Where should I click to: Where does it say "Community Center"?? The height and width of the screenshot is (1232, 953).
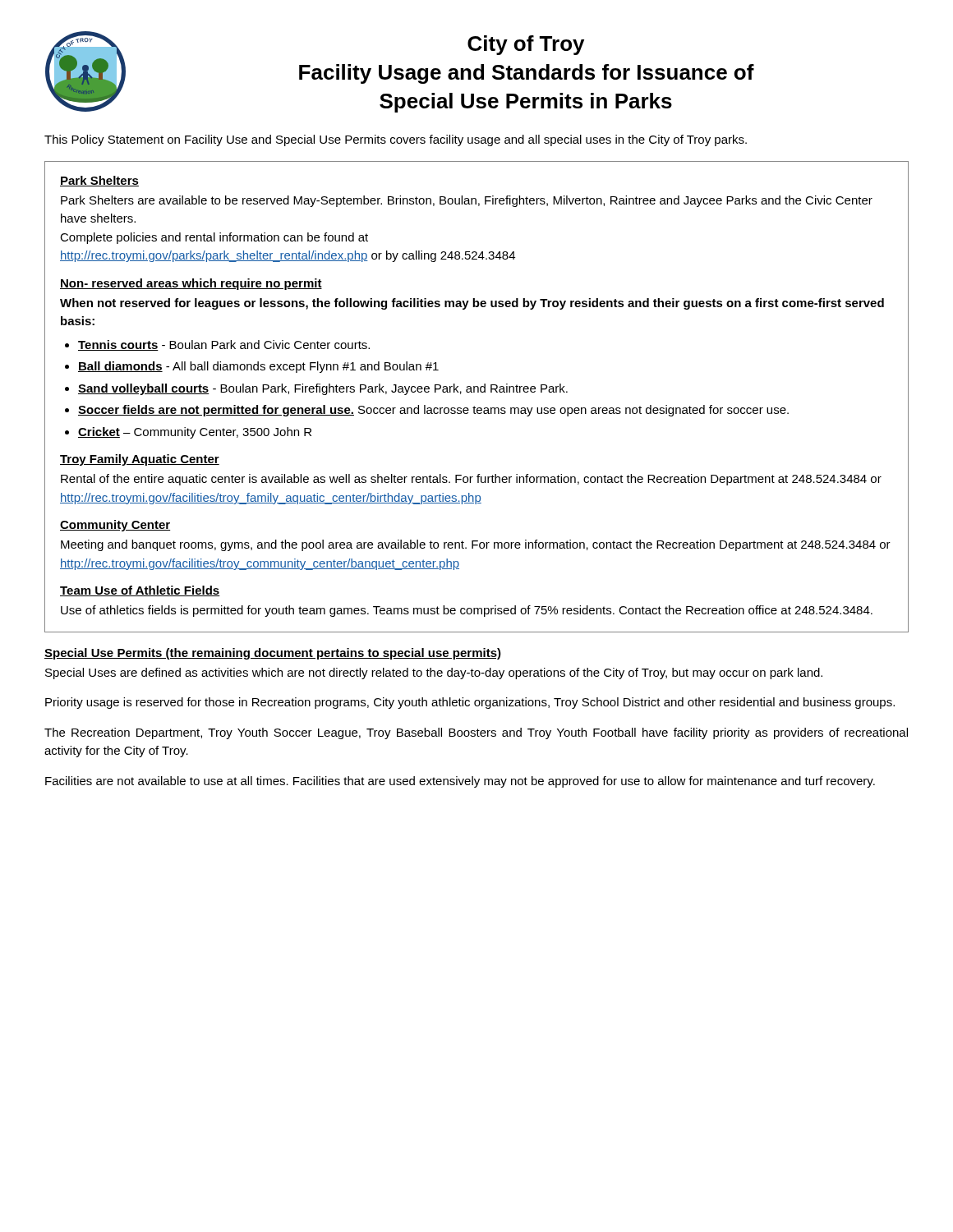tap(115, 525)
